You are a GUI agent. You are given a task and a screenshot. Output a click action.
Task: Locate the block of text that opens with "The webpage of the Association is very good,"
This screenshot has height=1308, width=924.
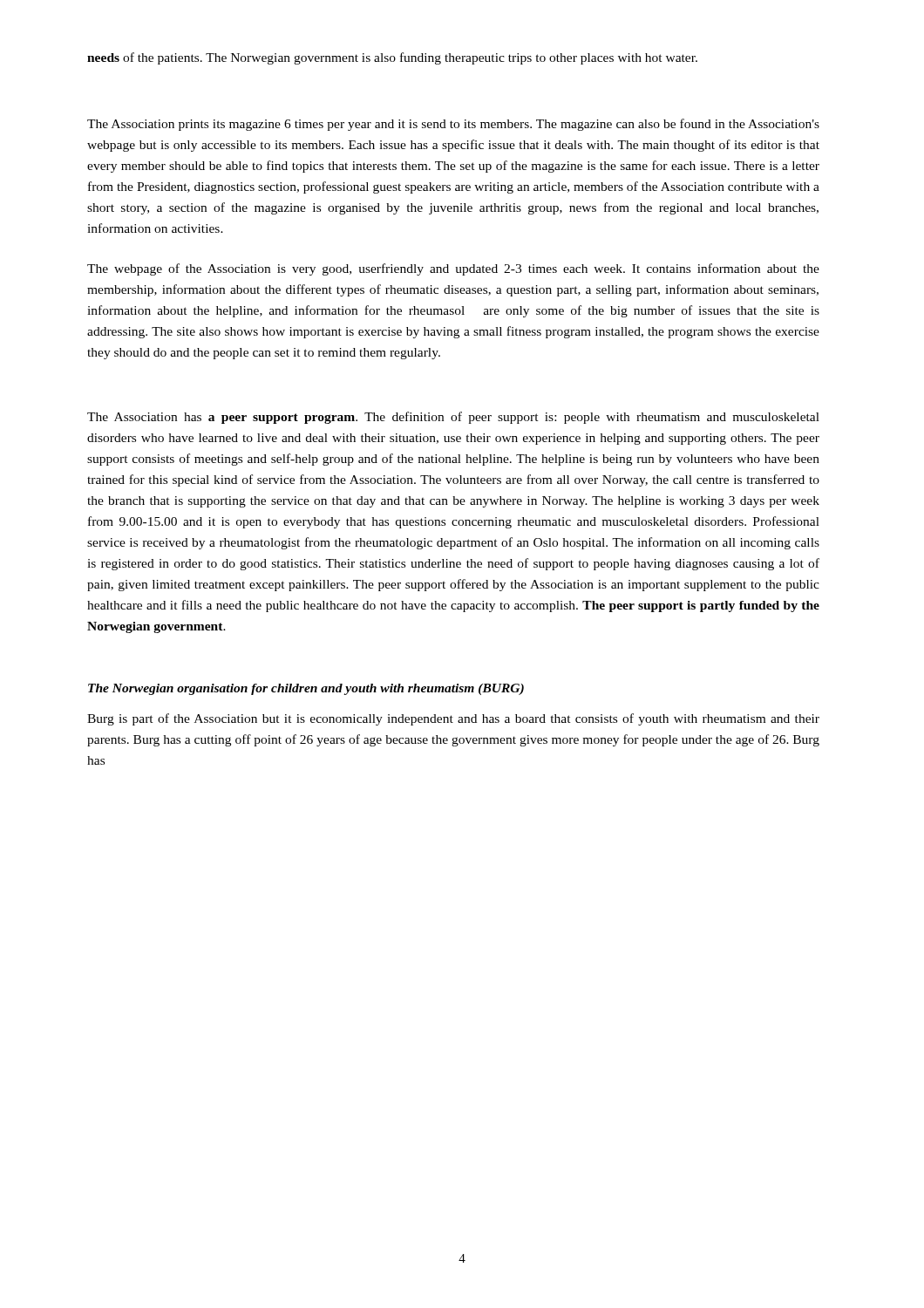pos(453,310)
